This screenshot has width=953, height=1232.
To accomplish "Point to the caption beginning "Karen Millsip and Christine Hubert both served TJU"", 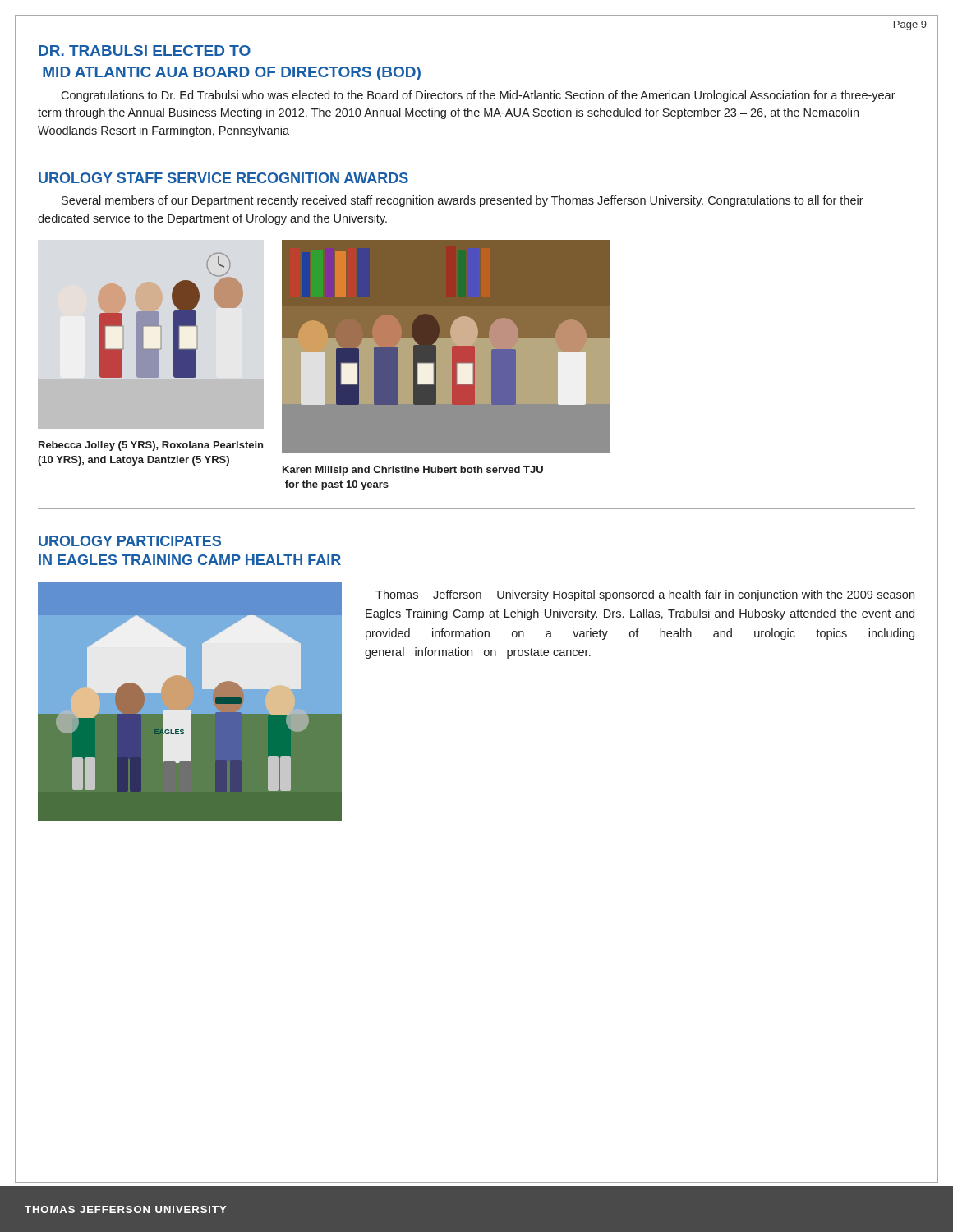I will (413, 477).
